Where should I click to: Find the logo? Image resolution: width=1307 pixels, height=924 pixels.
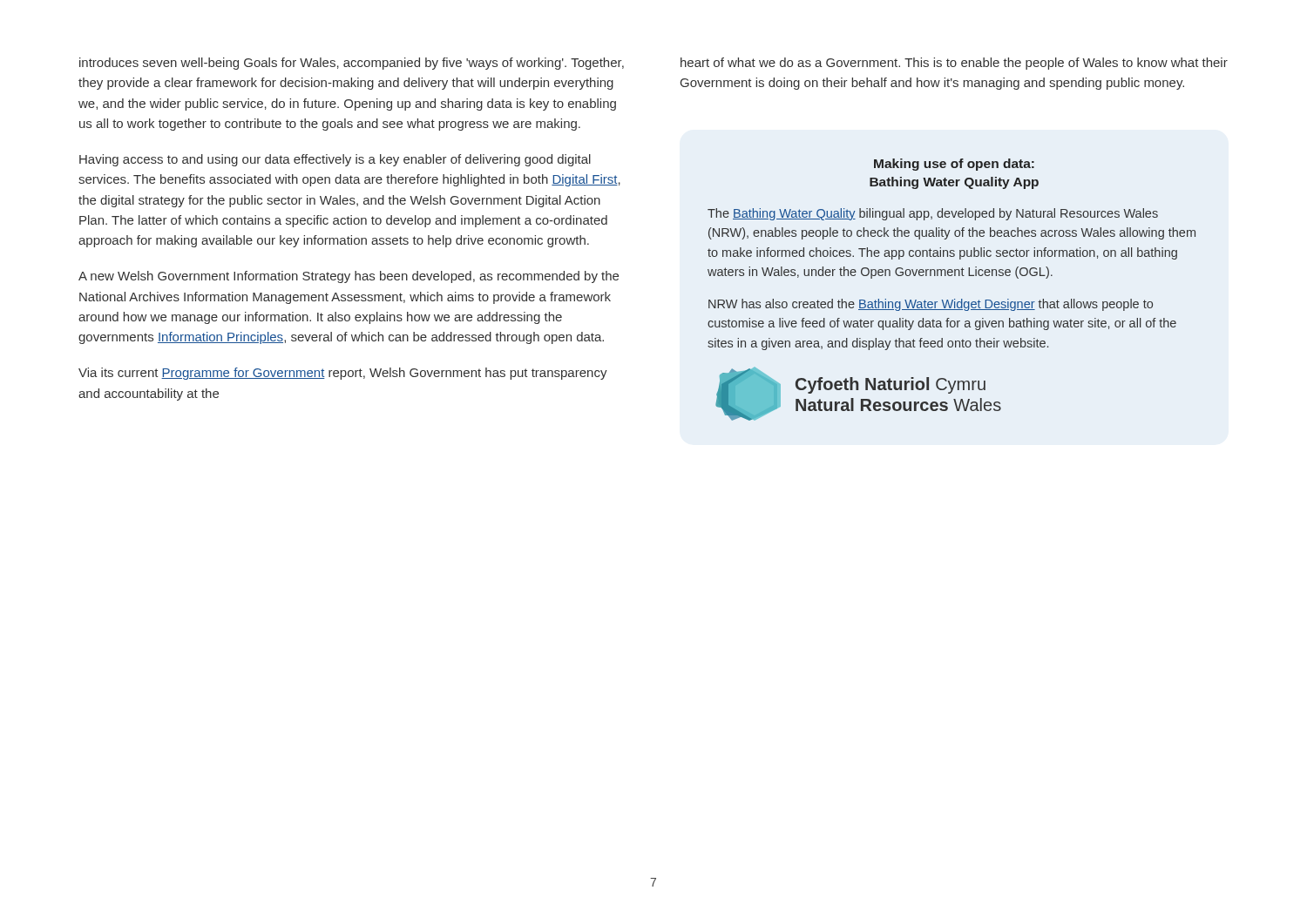coord(954,395)
